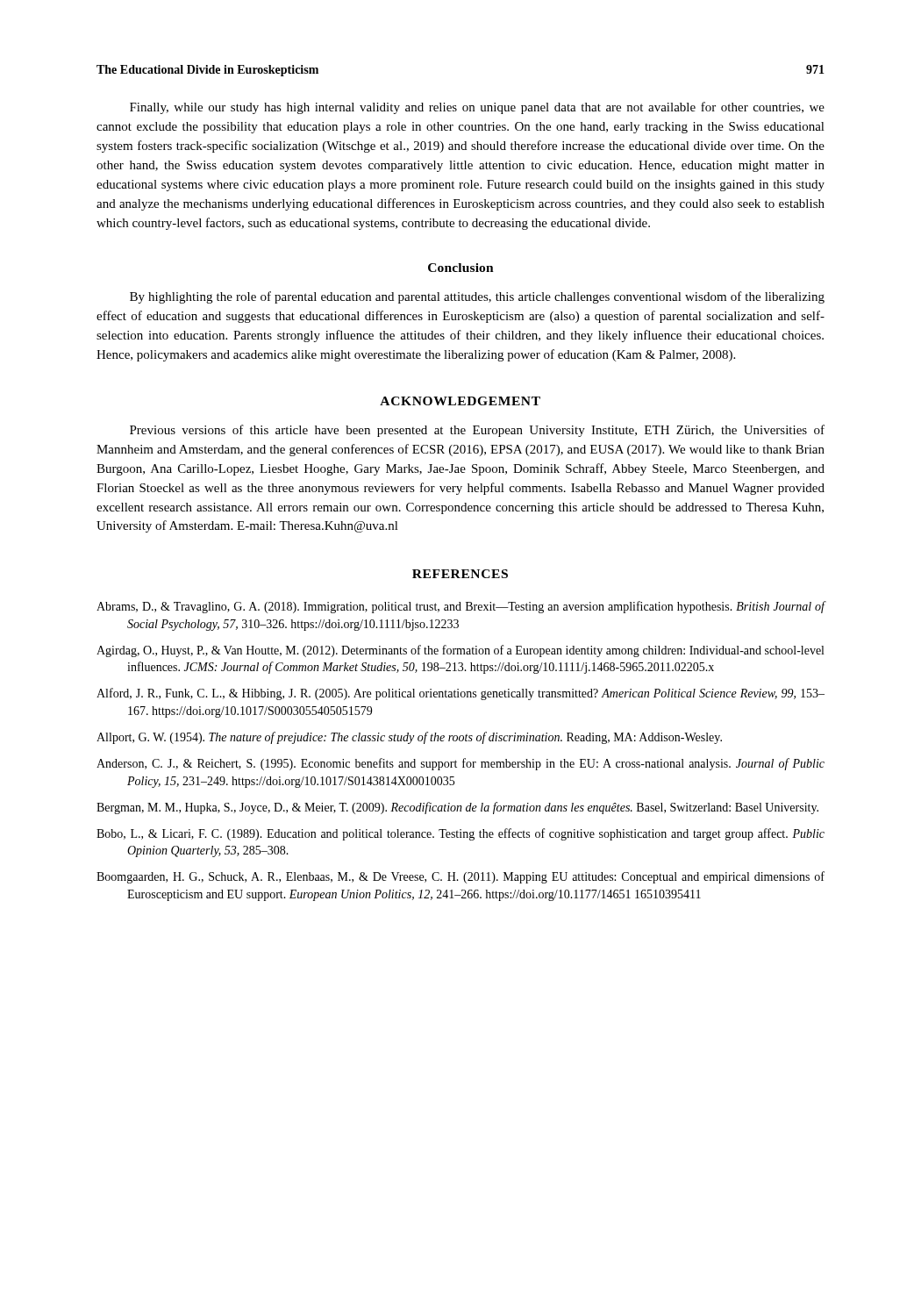Find the region starting "Agirdag, O., Huyst, P., & Van Houtte,"

coord(460,659)
